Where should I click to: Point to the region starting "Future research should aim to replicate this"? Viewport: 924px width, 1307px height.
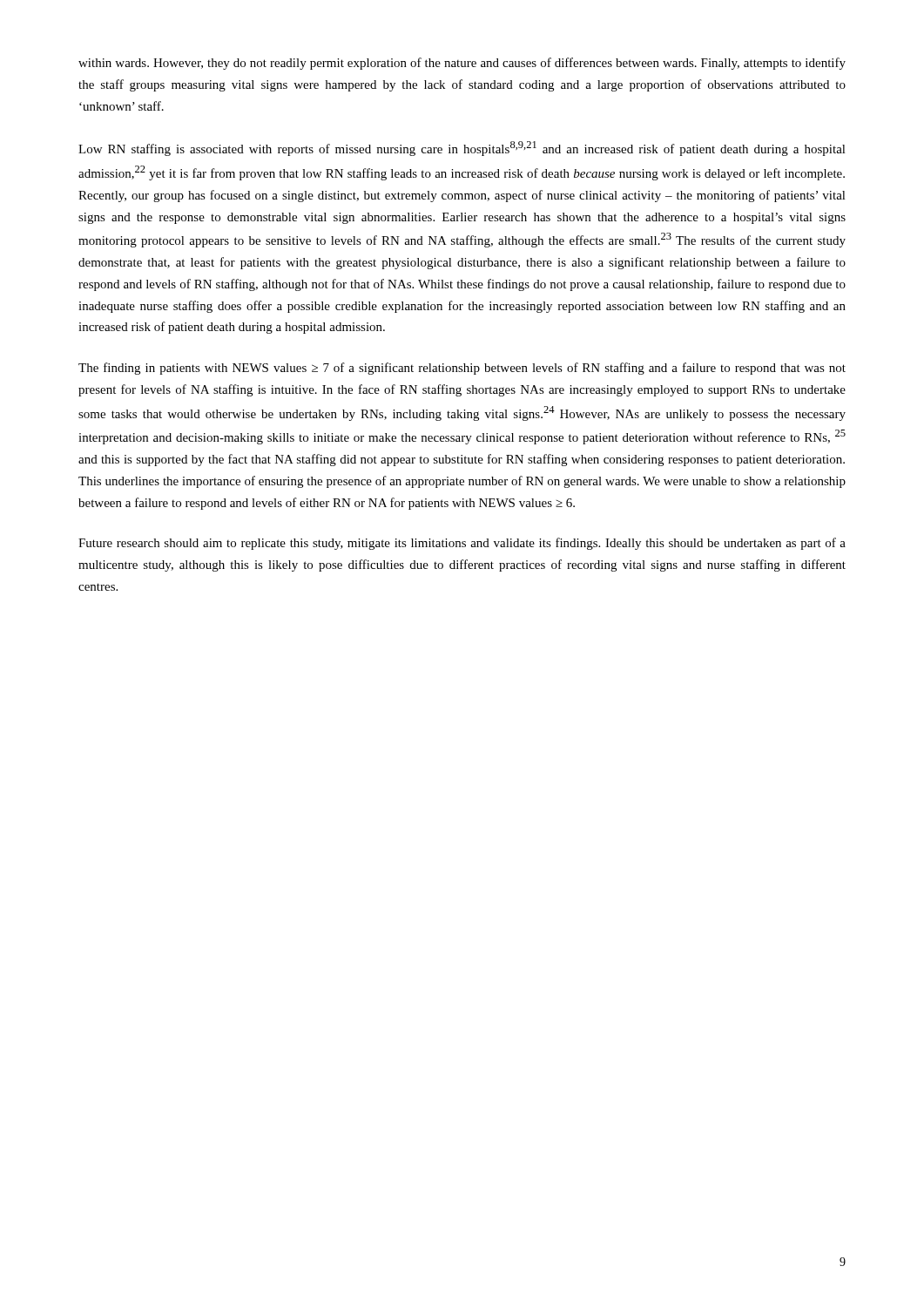pos(462,565)
